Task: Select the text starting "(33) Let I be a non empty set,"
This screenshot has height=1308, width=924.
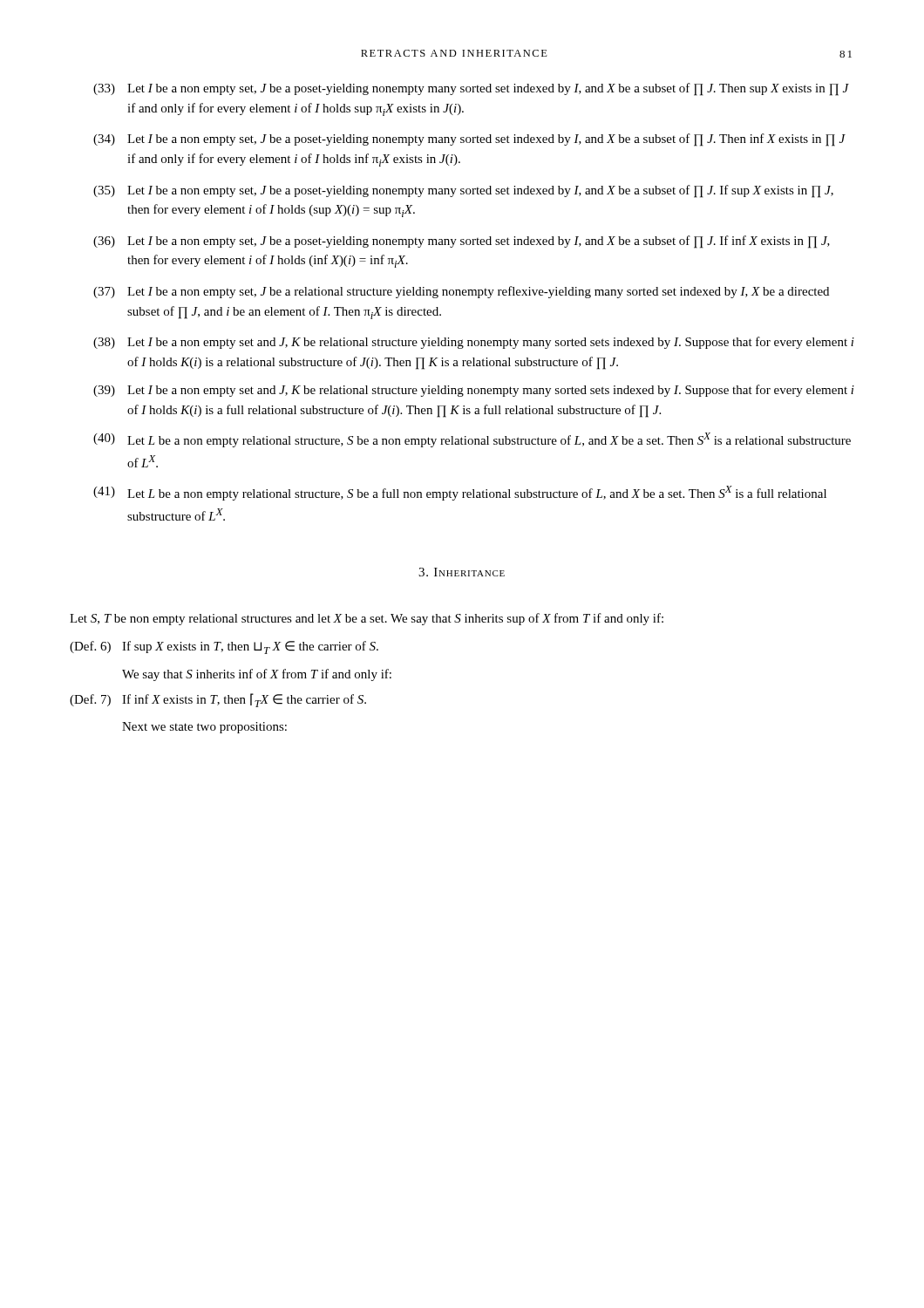Action: [462, 100]
